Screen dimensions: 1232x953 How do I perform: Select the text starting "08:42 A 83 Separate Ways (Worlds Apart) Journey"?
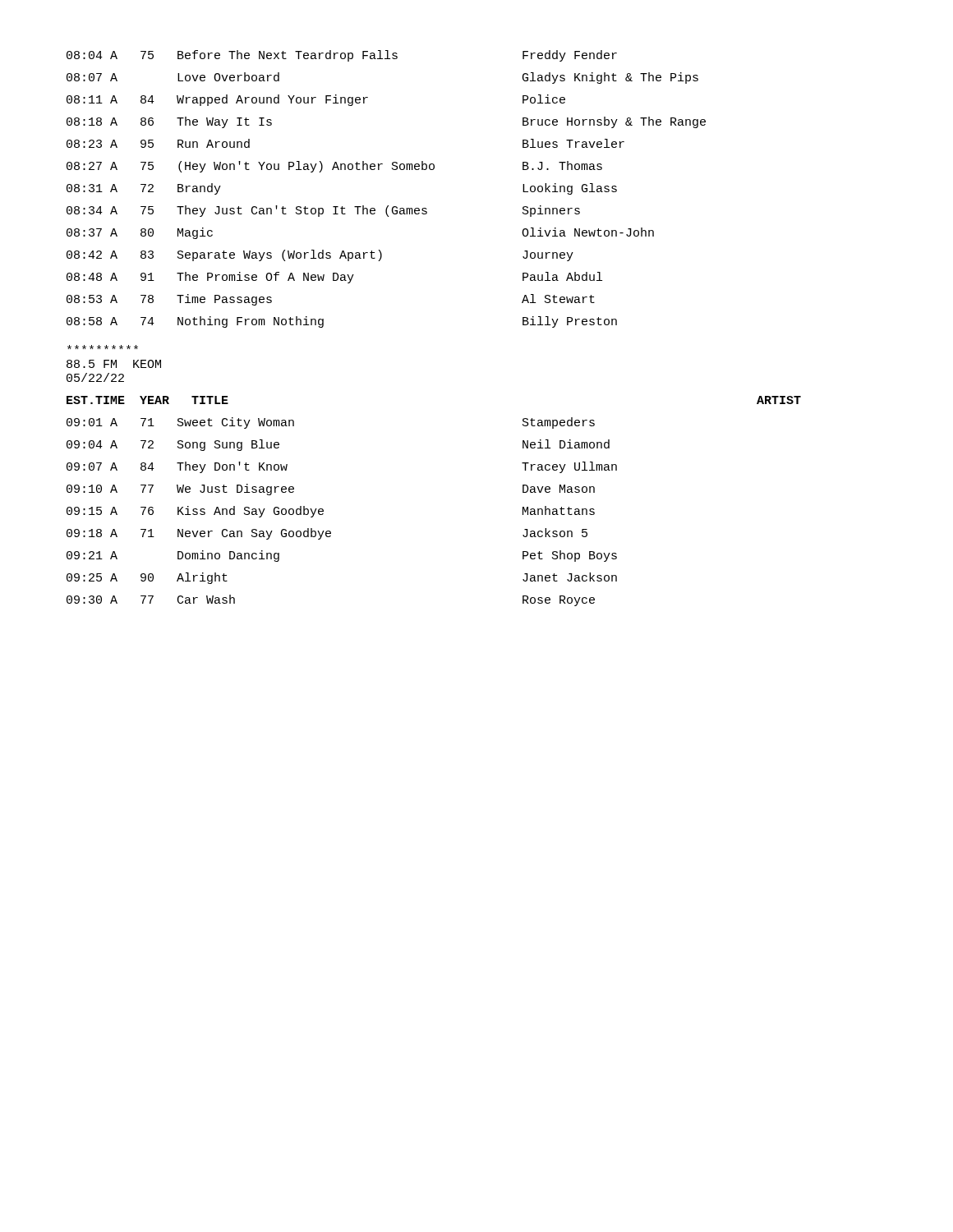(320, 255)
